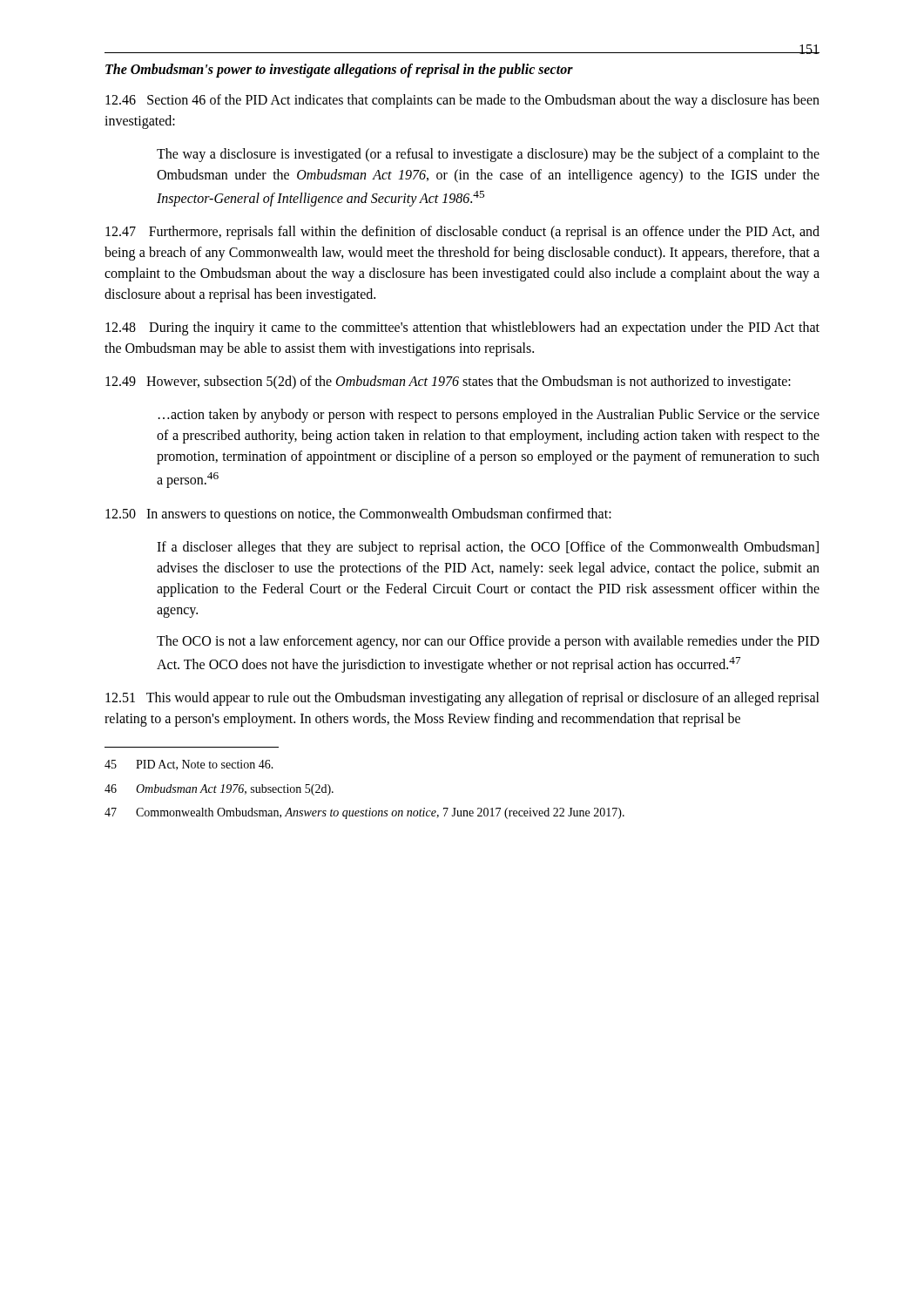
Task: Select the text block with the text "51 This would appear to rule"
Action: (462, 708)
